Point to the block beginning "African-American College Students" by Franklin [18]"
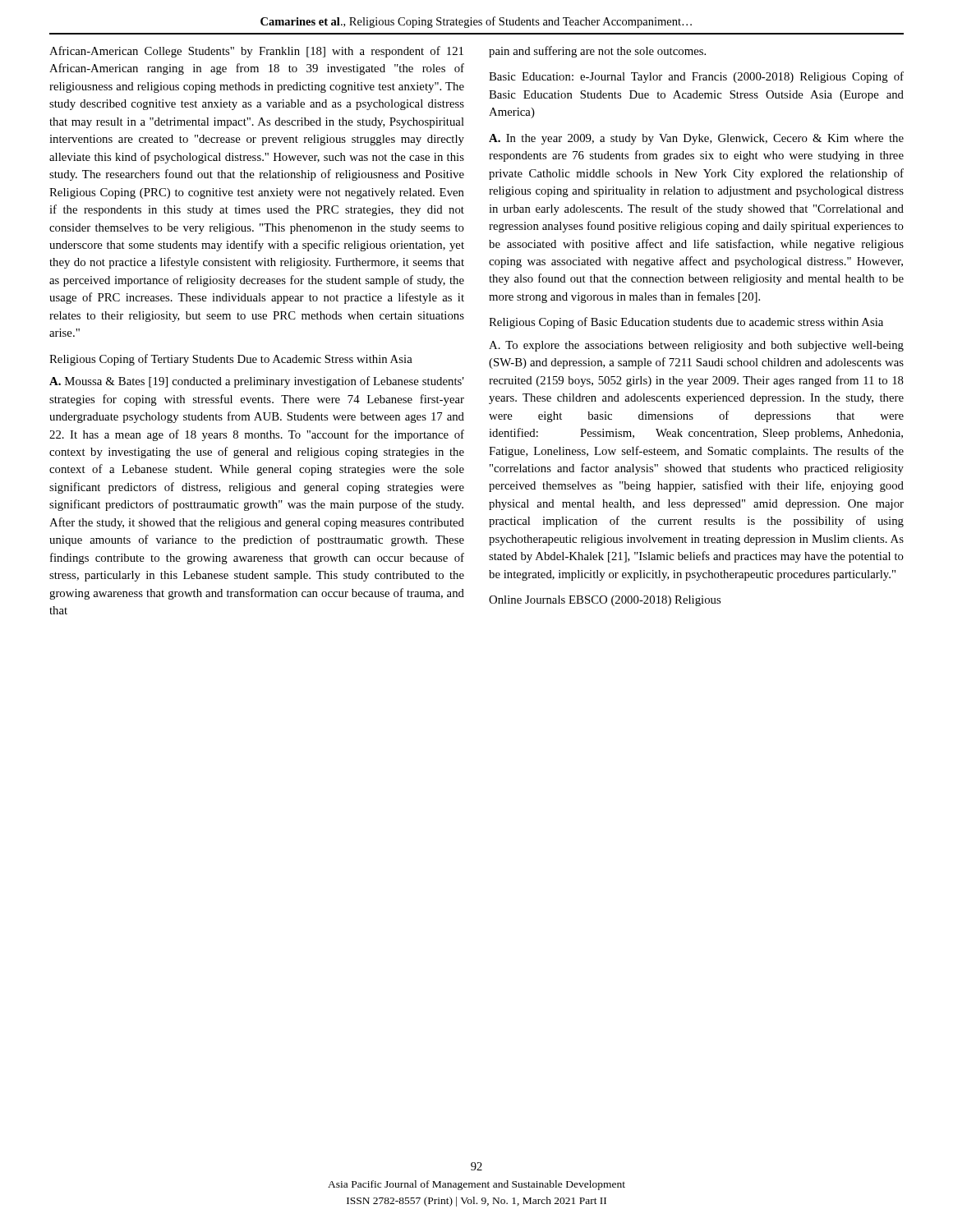The height and width of the screenshot is (1232, 953). [257, 192]
